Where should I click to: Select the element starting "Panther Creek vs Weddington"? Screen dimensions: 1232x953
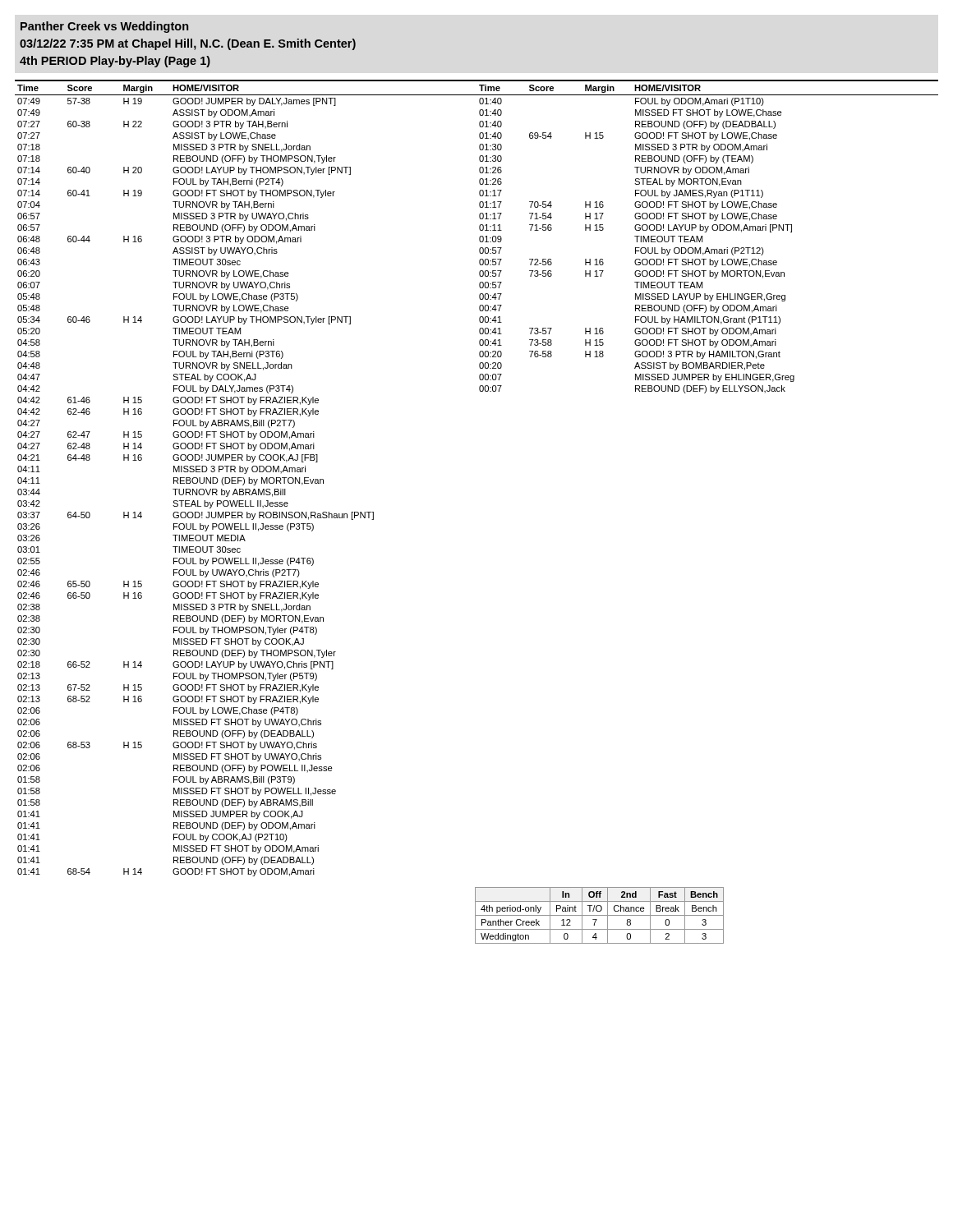click(x=104, y=27)
